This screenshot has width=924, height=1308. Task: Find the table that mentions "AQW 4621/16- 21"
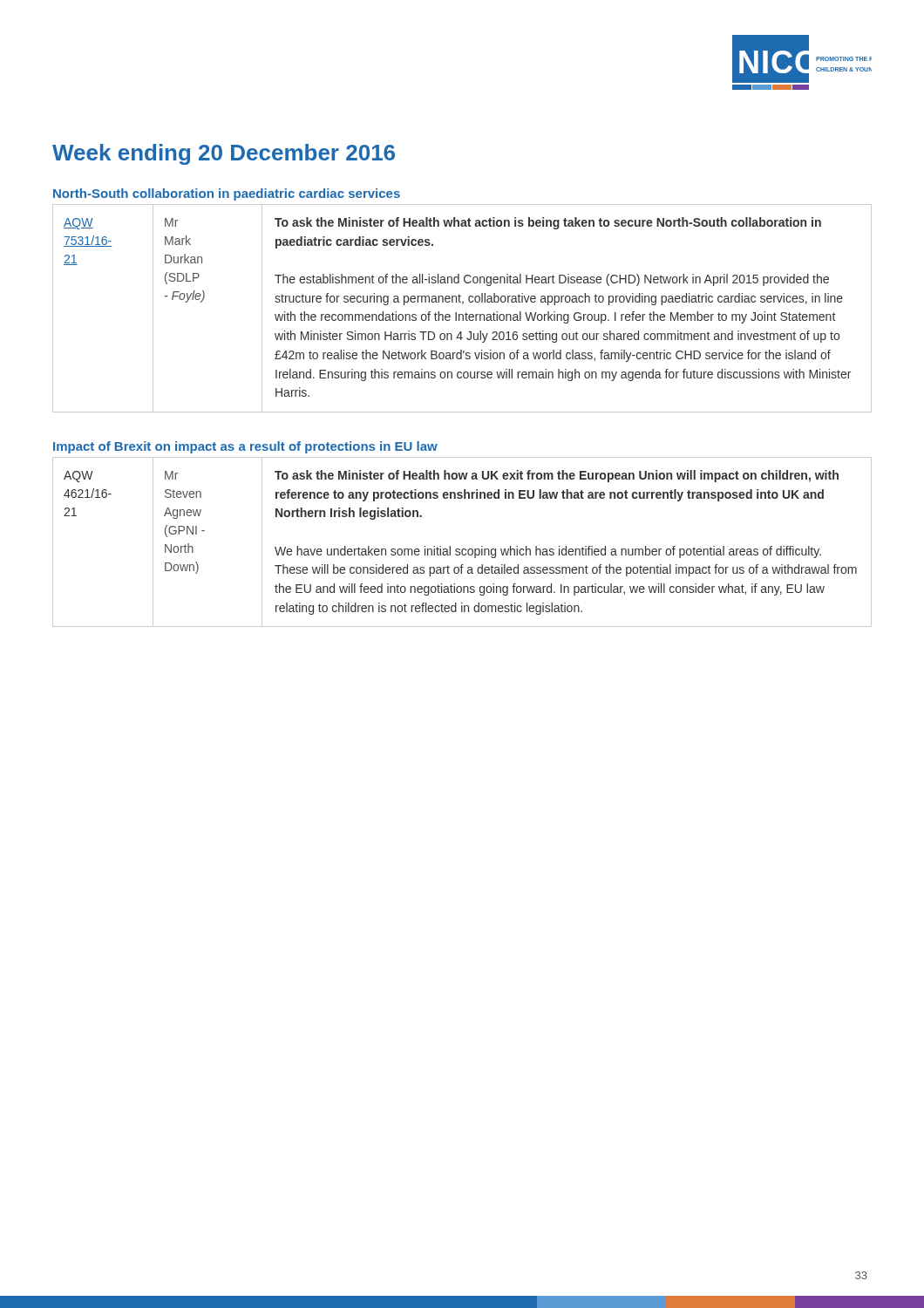coord(462,542)
